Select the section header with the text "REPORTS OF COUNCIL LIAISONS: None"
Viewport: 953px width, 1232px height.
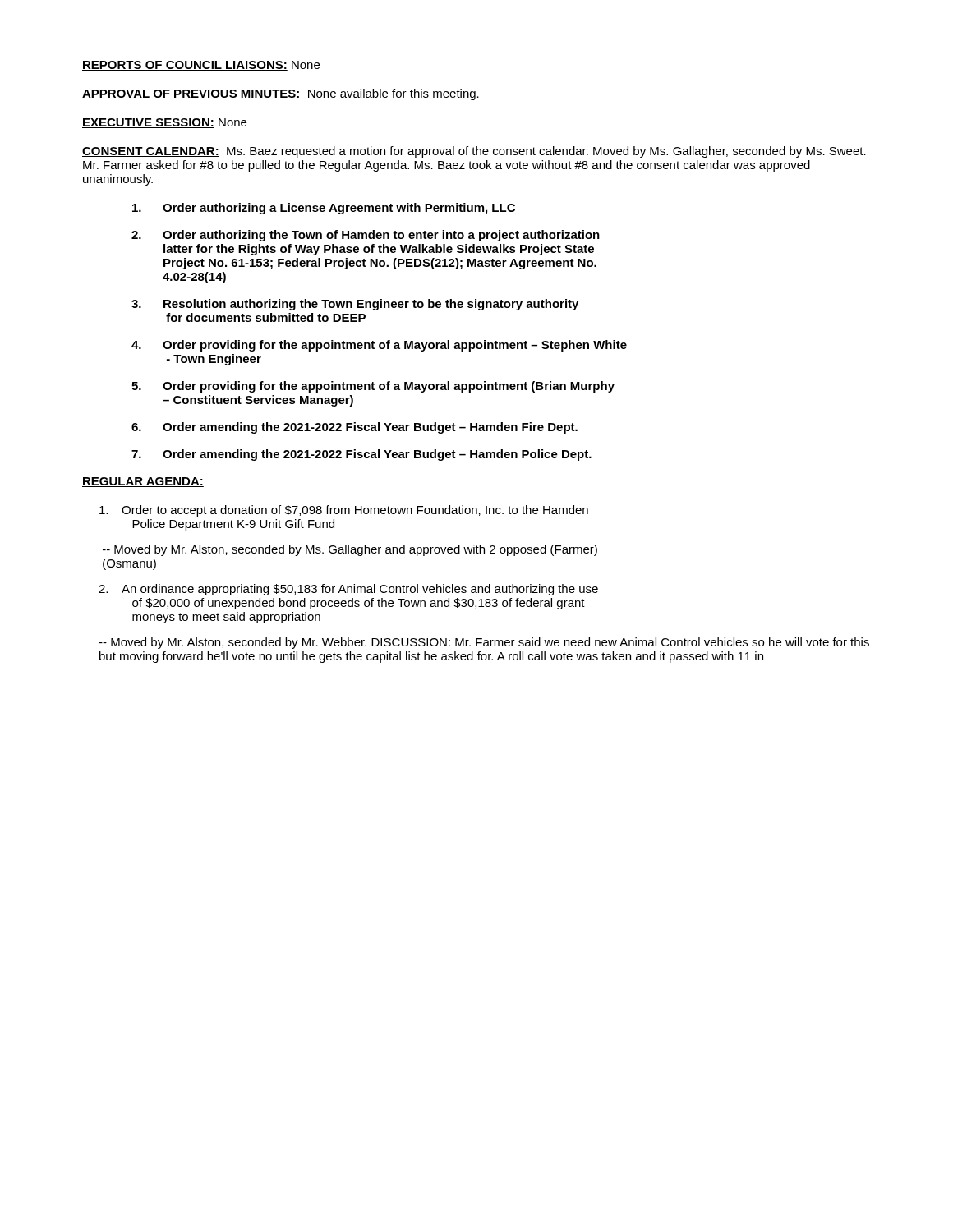(201, 64)
